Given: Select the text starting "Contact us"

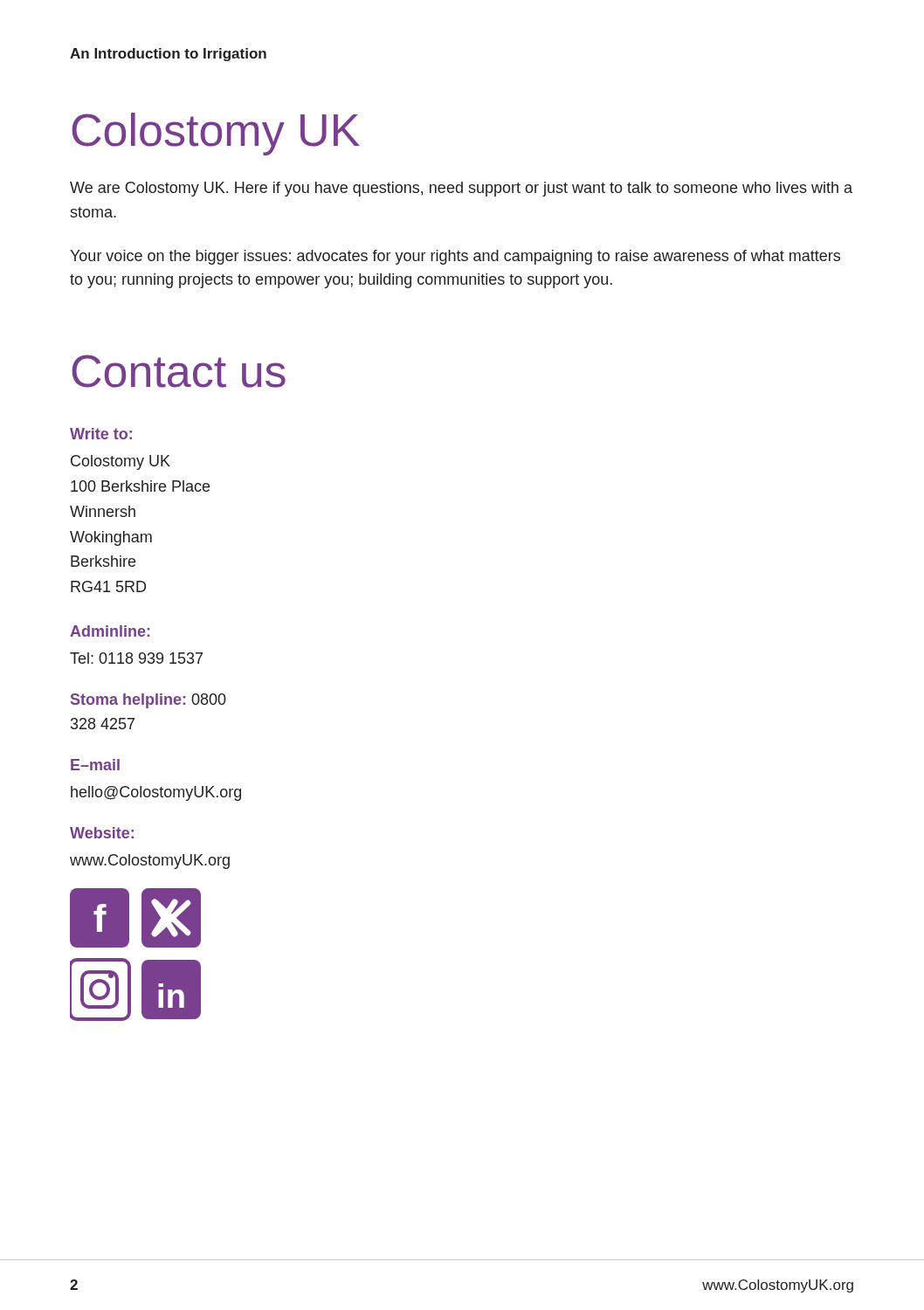Looking at the screenshot, I should (x=178, y=371).
